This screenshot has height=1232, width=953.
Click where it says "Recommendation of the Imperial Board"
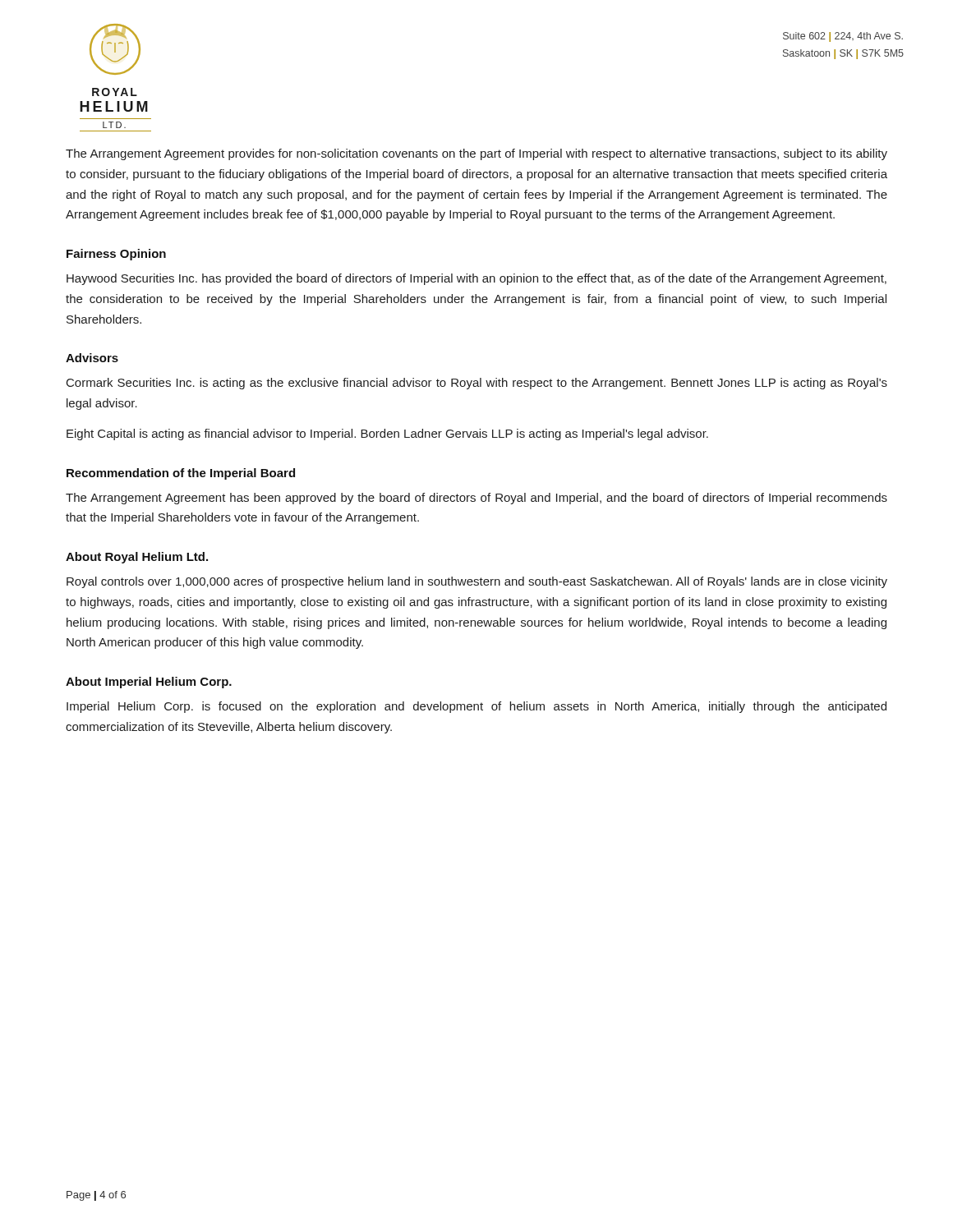click(181, 472)
